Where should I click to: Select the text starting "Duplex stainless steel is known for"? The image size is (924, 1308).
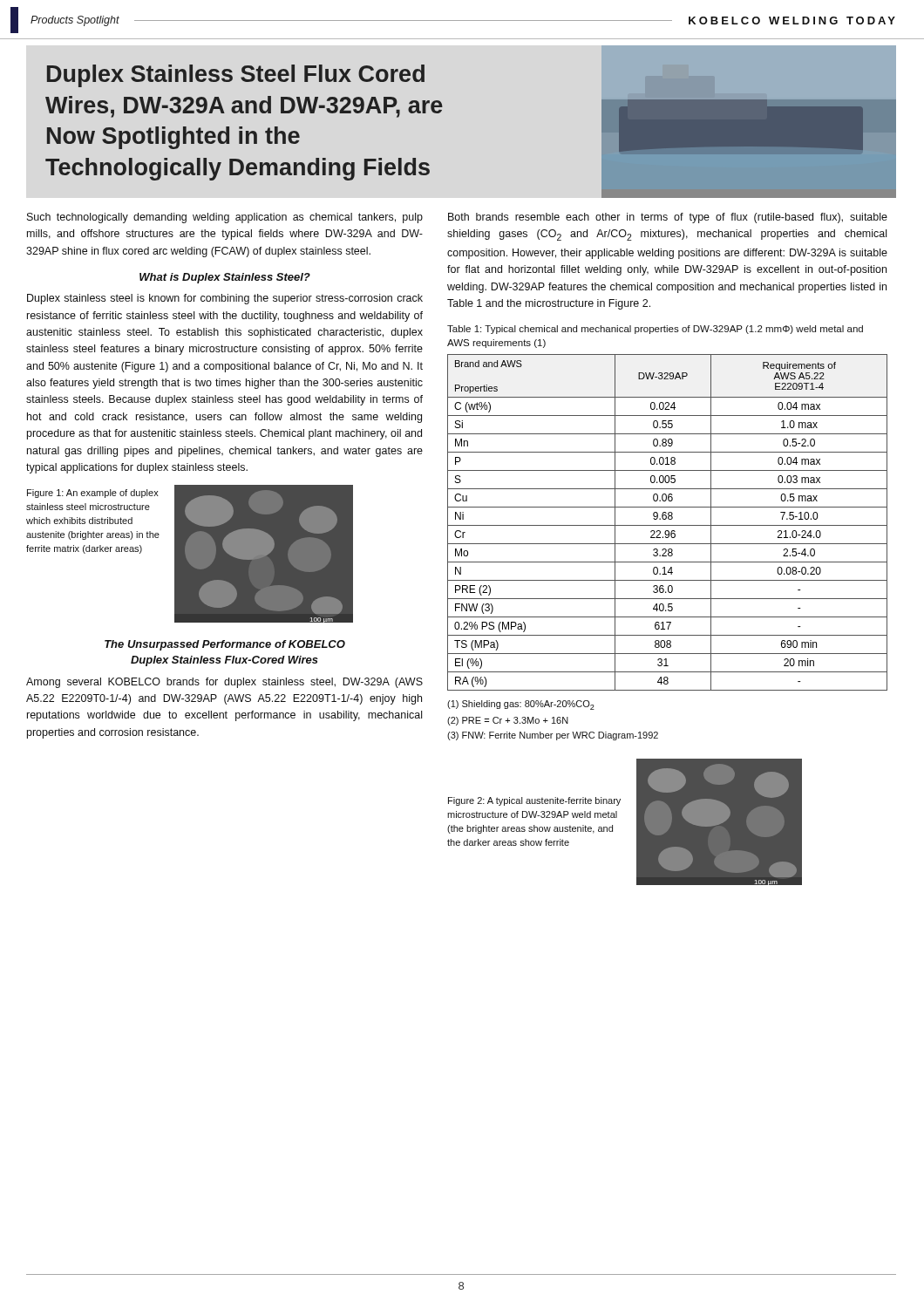[224, 383]
